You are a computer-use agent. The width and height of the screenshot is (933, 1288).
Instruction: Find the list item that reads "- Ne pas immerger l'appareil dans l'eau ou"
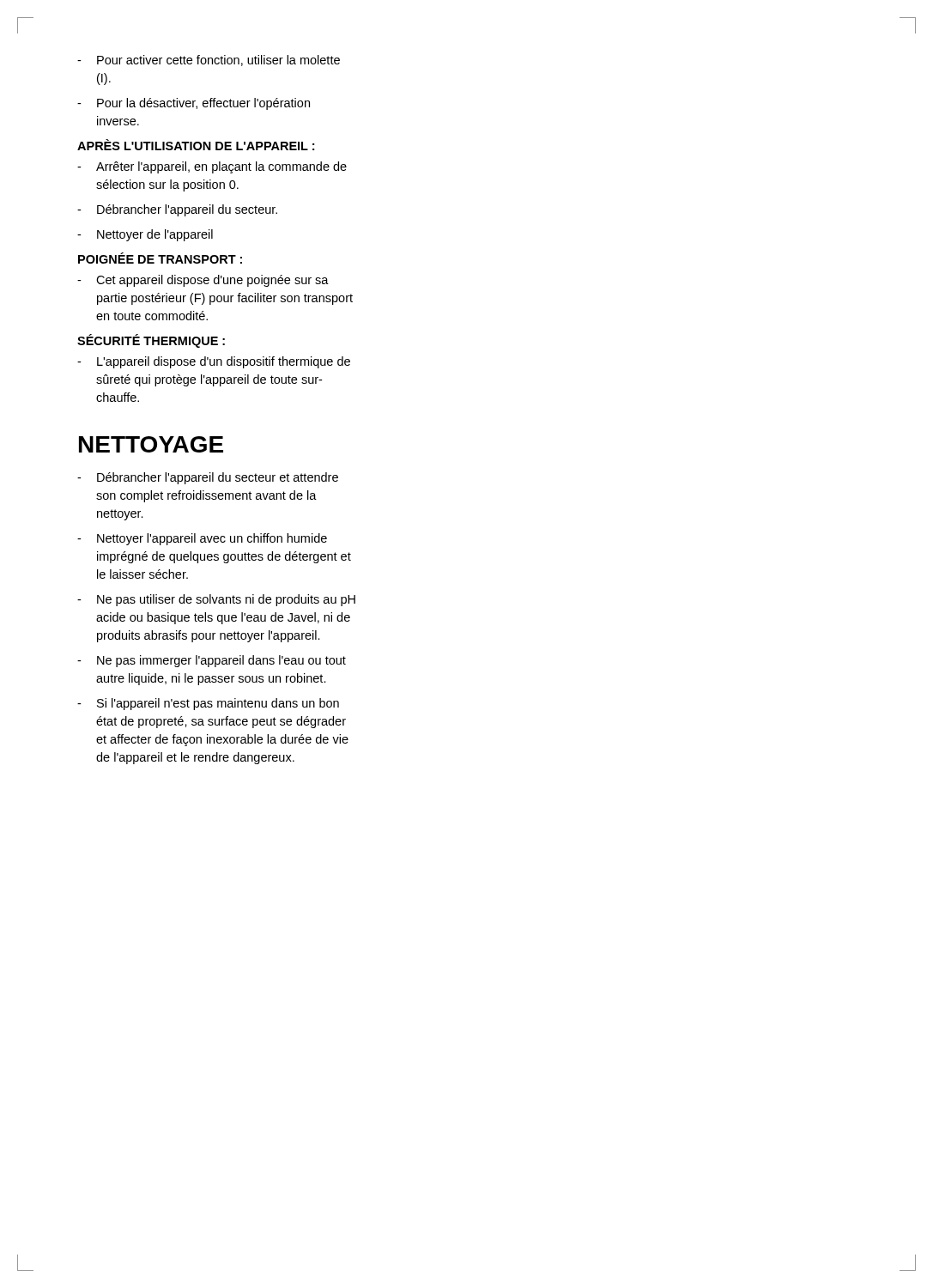click(x=318, y=670)
